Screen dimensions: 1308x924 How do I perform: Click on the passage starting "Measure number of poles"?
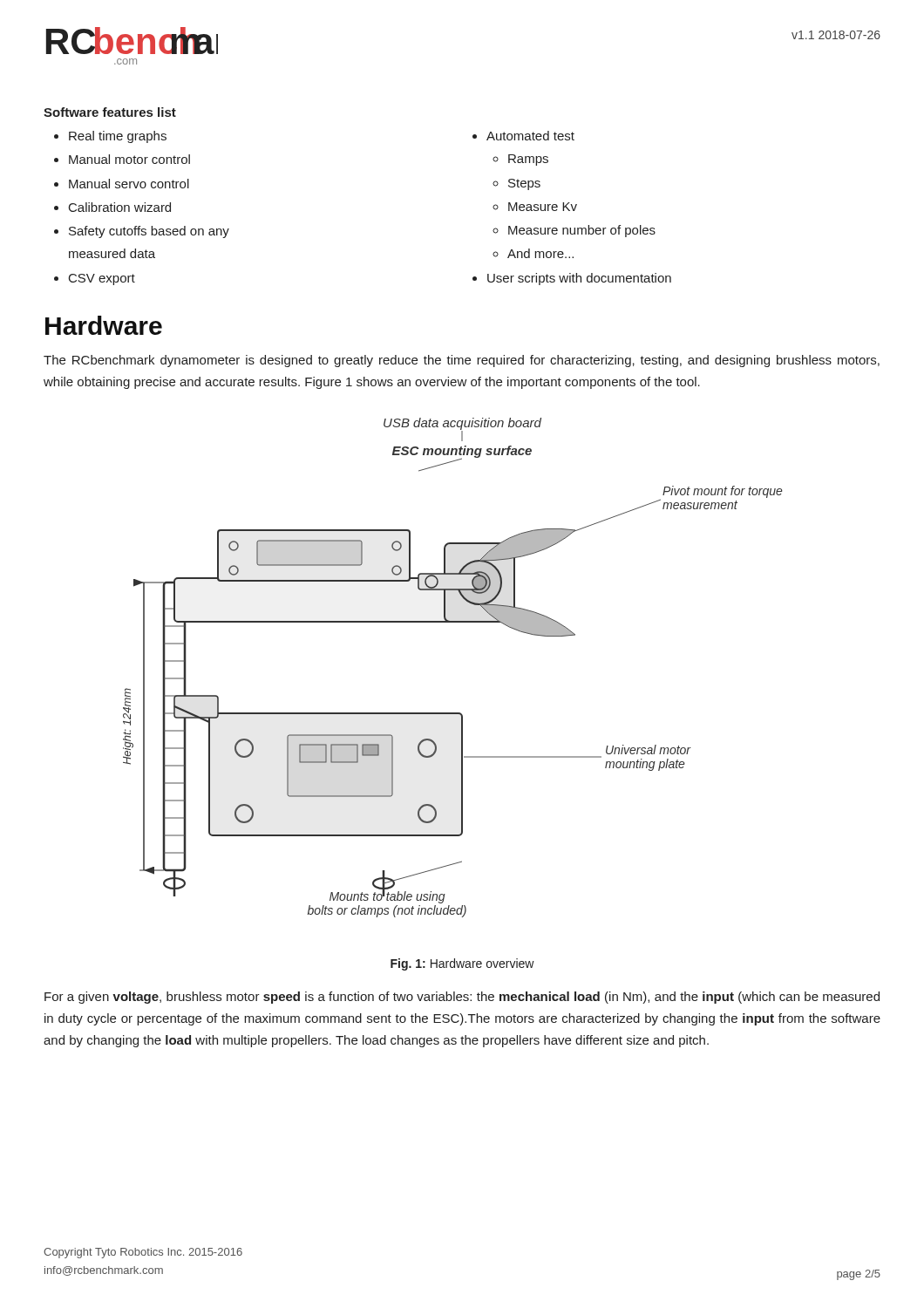(x=581, y=230)
